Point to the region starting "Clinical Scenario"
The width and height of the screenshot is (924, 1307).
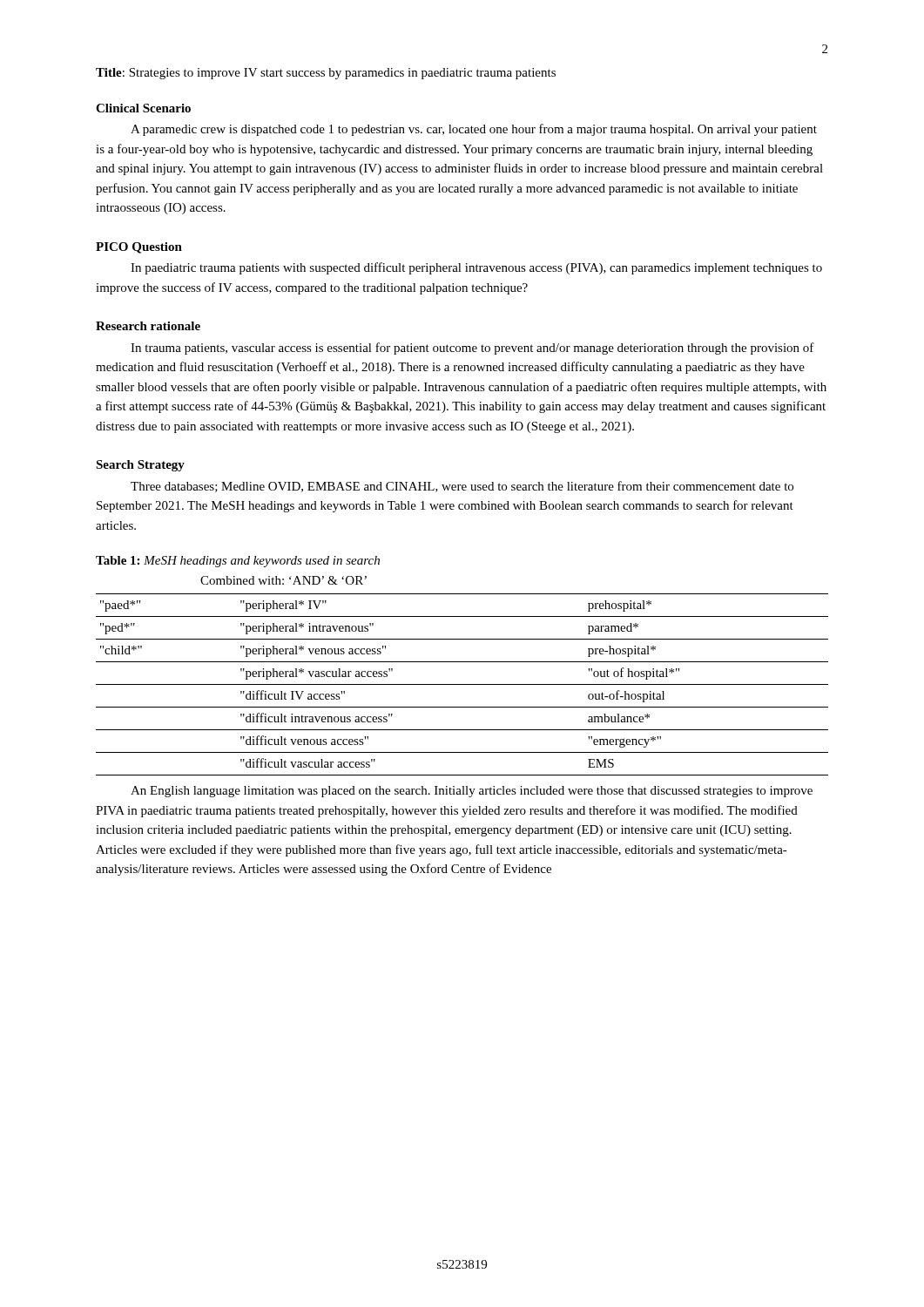coord(144,108)
